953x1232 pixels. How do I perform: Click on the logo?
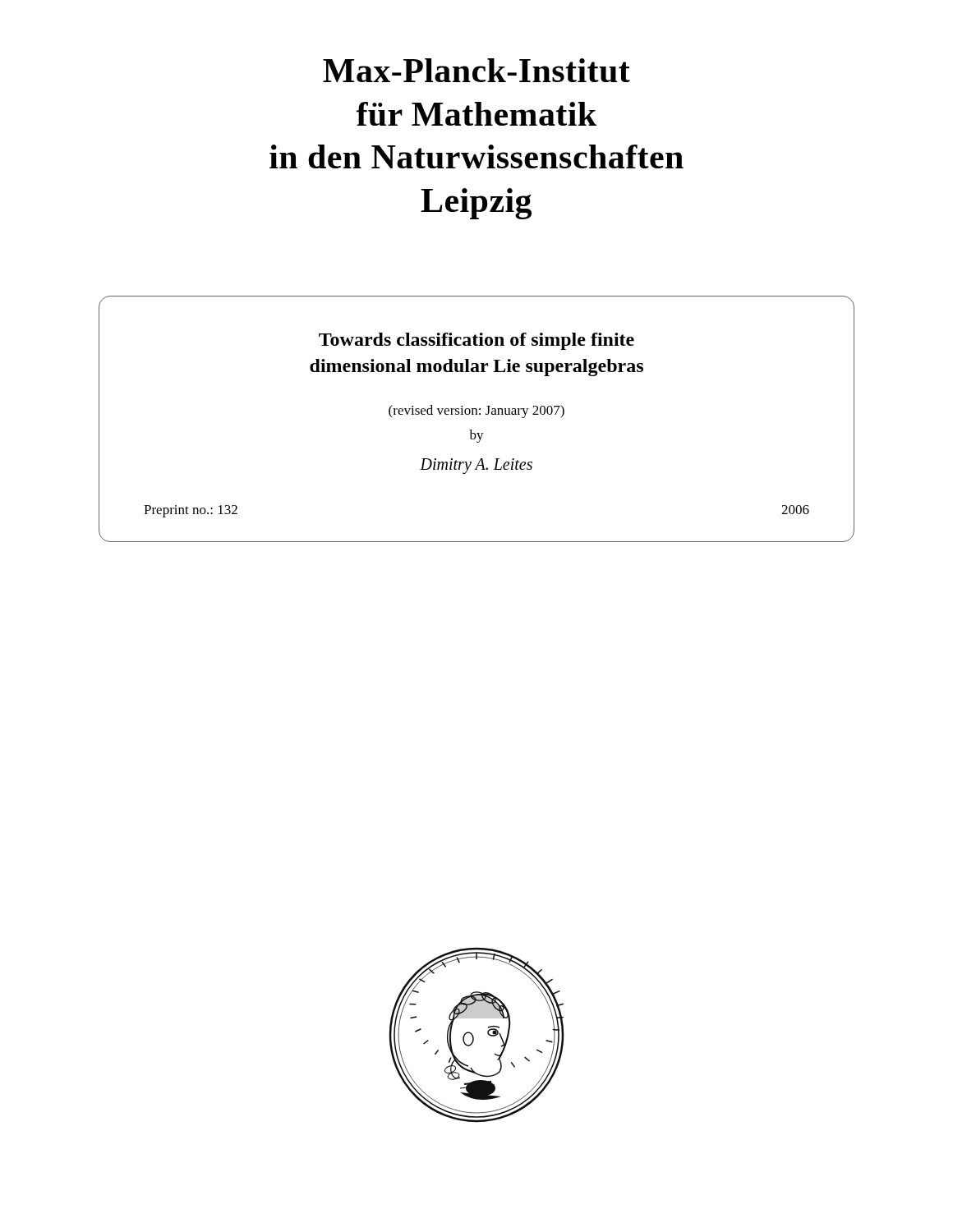(476, 1035)
